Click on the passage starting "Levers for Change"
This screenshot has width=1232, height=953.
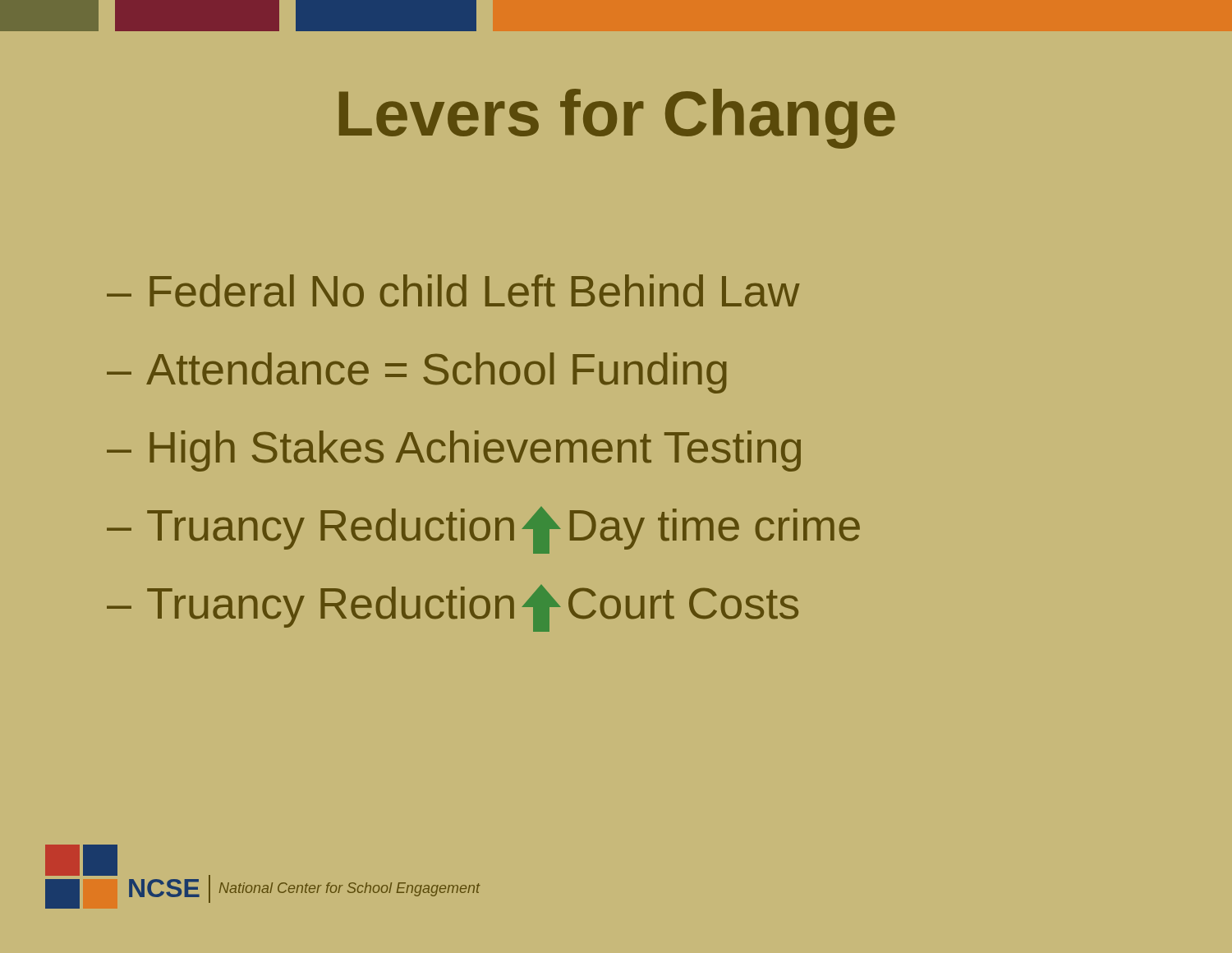616,114
